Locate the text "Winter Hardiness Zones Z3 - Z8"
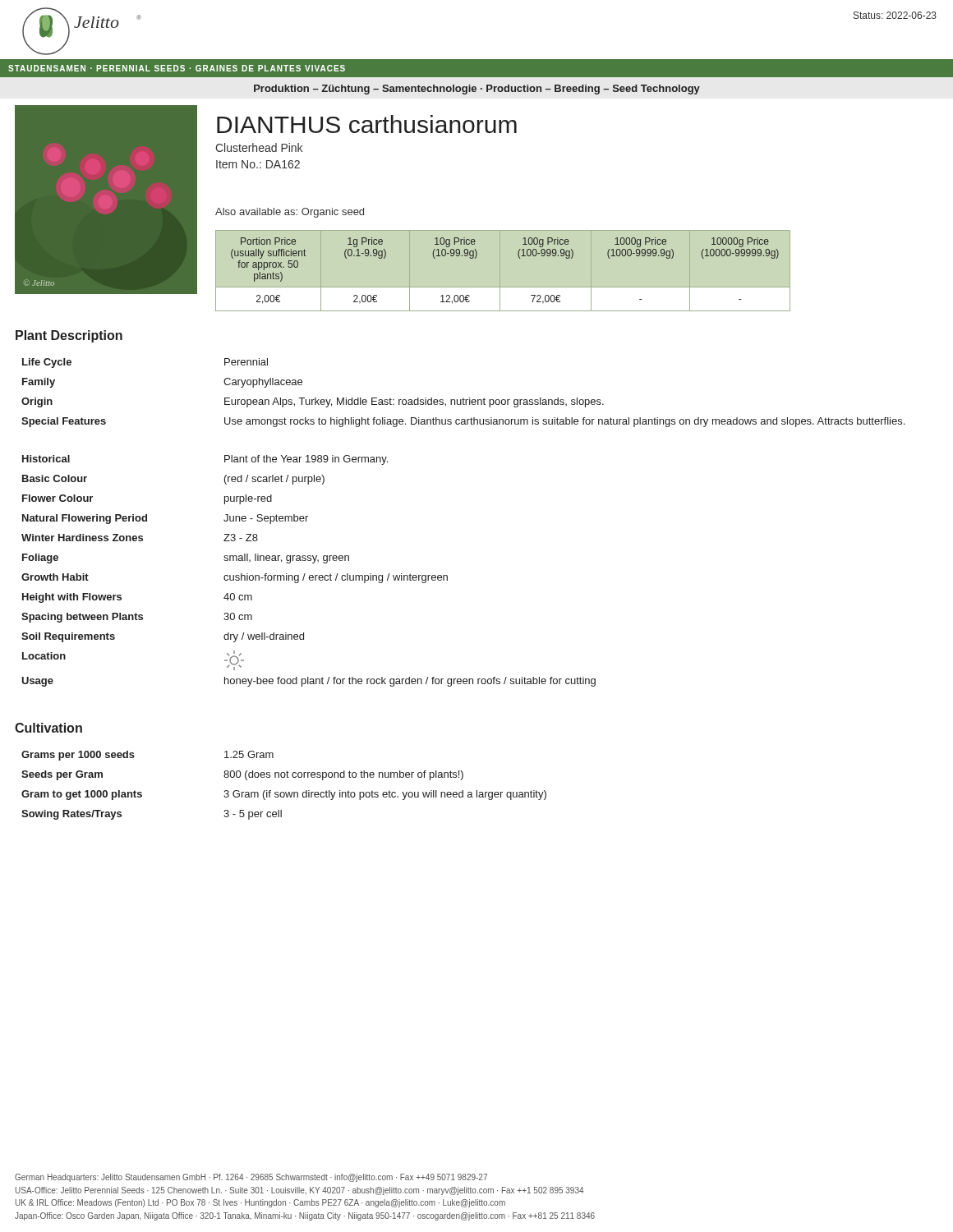Viewport: 953px width, 1232px height. [x=140, y=538]
